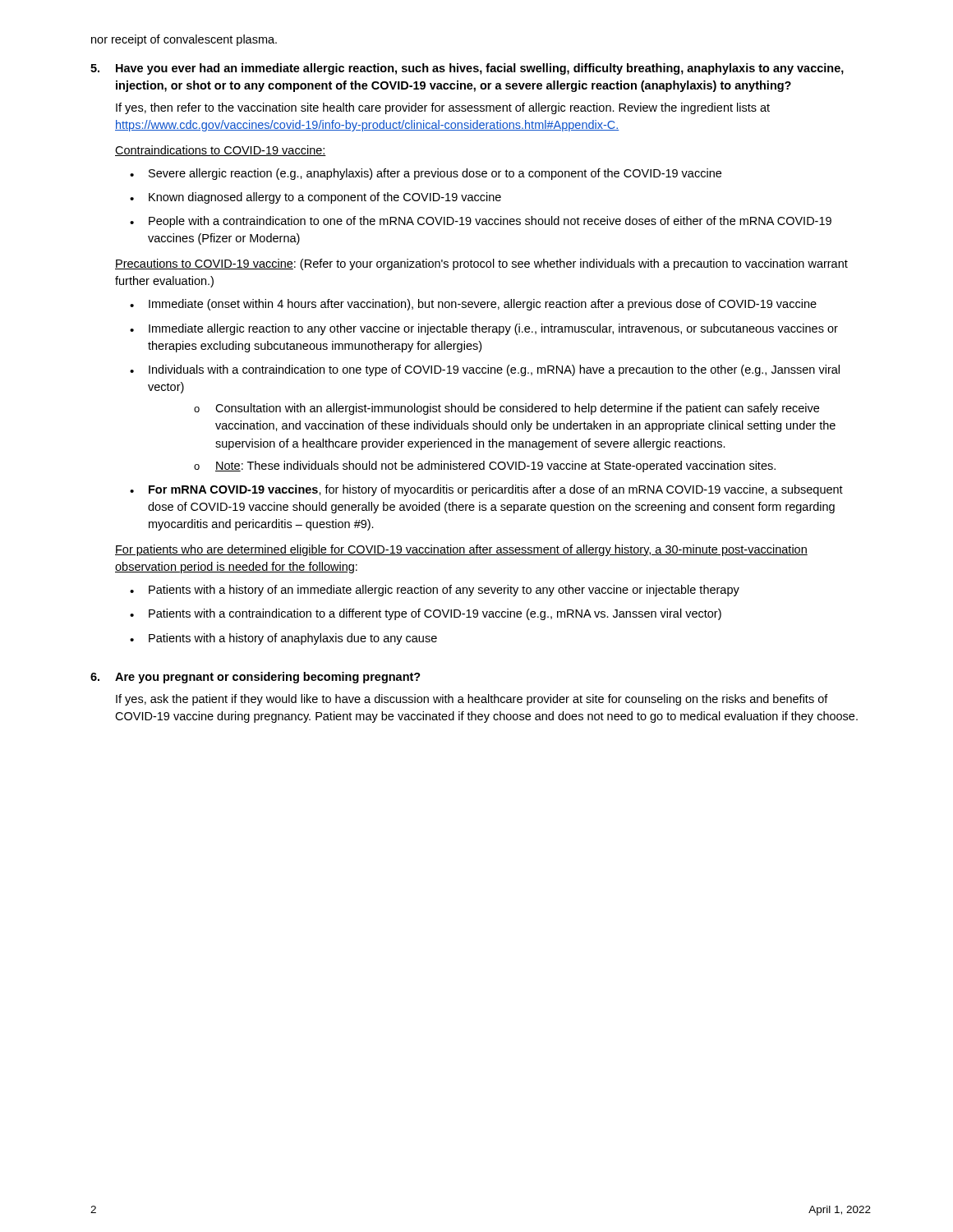Locate the block starting "6. Are you pregnant or considering"
The height and width of the screenshot is (1232, 953).
click(x=481, y=697)
